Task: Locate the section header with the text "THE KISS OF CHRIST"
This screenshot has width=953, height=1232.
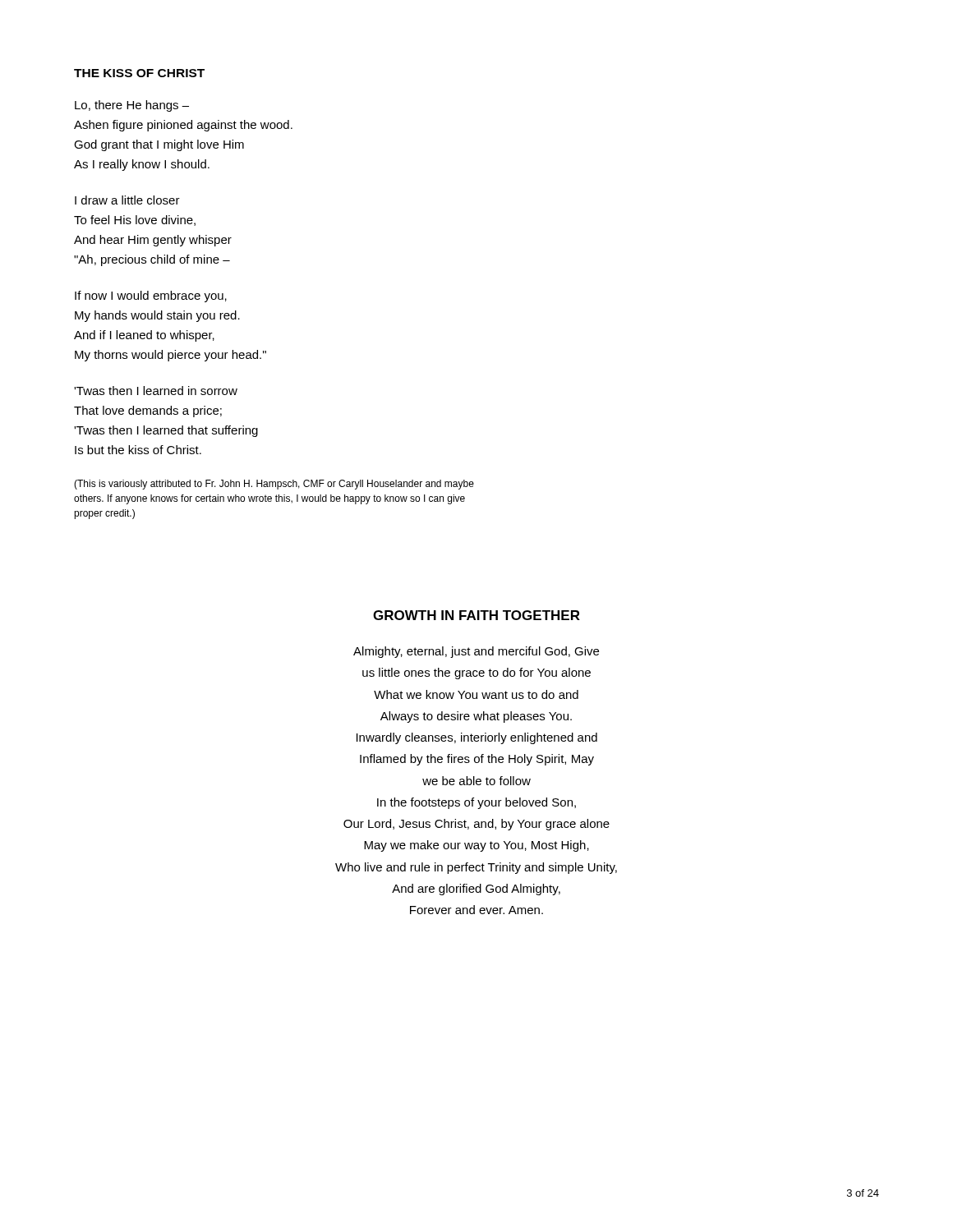Action: [x=139, y=73]
